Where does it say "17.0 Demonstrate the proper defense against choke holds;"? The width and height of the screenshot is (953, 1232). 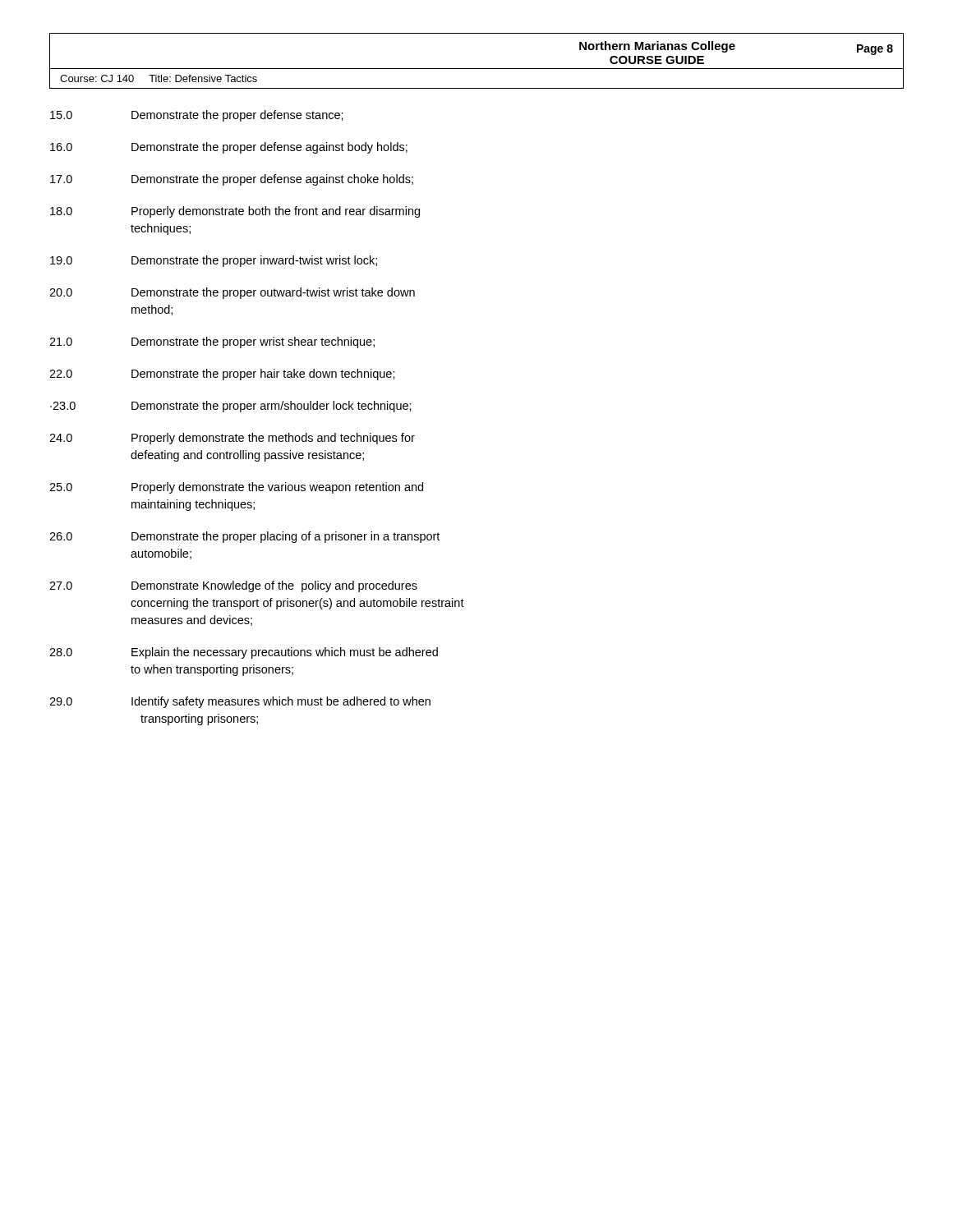232,180
